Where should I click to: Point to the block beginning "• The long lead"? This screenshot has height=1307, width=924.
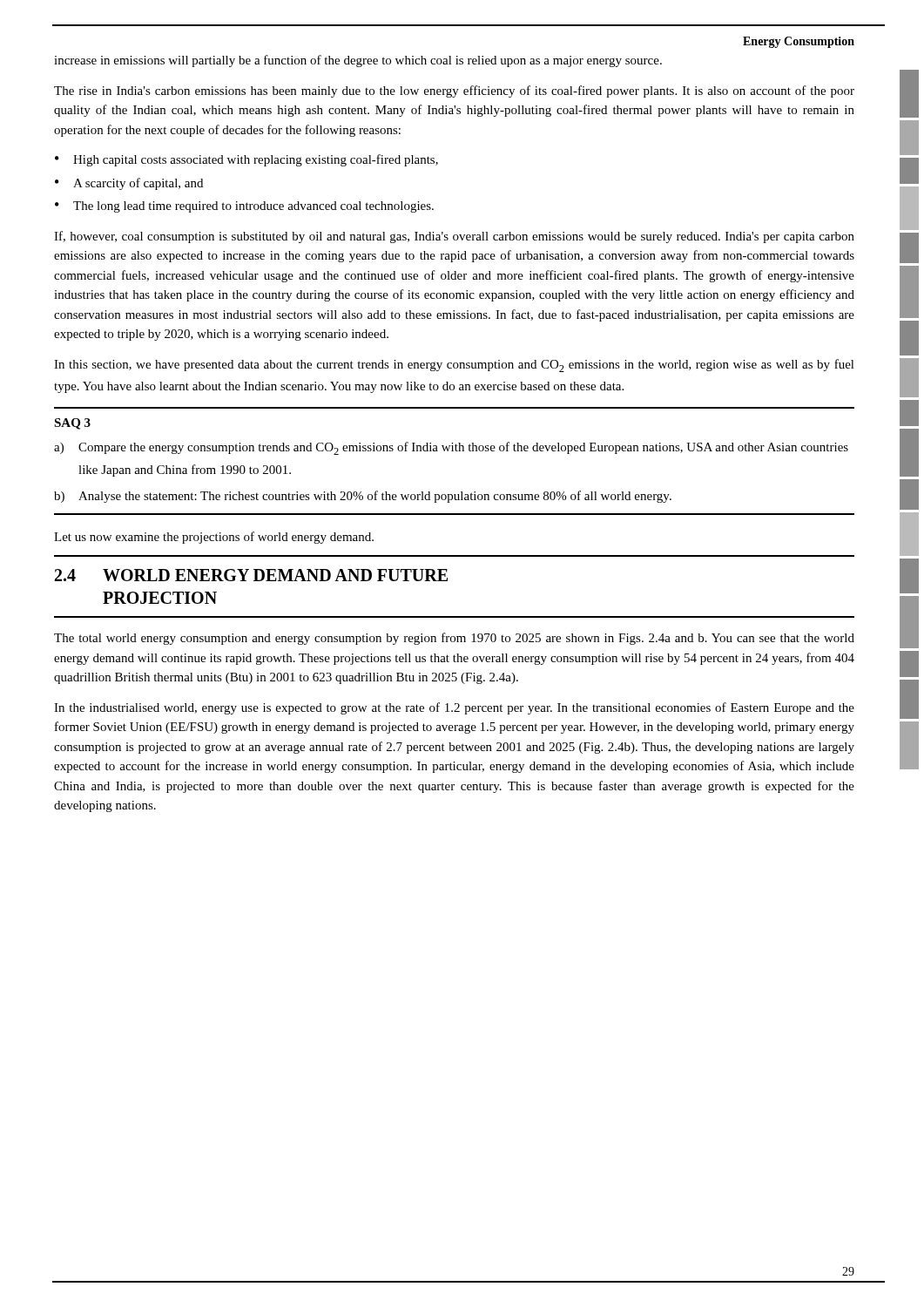coord(244,206)
